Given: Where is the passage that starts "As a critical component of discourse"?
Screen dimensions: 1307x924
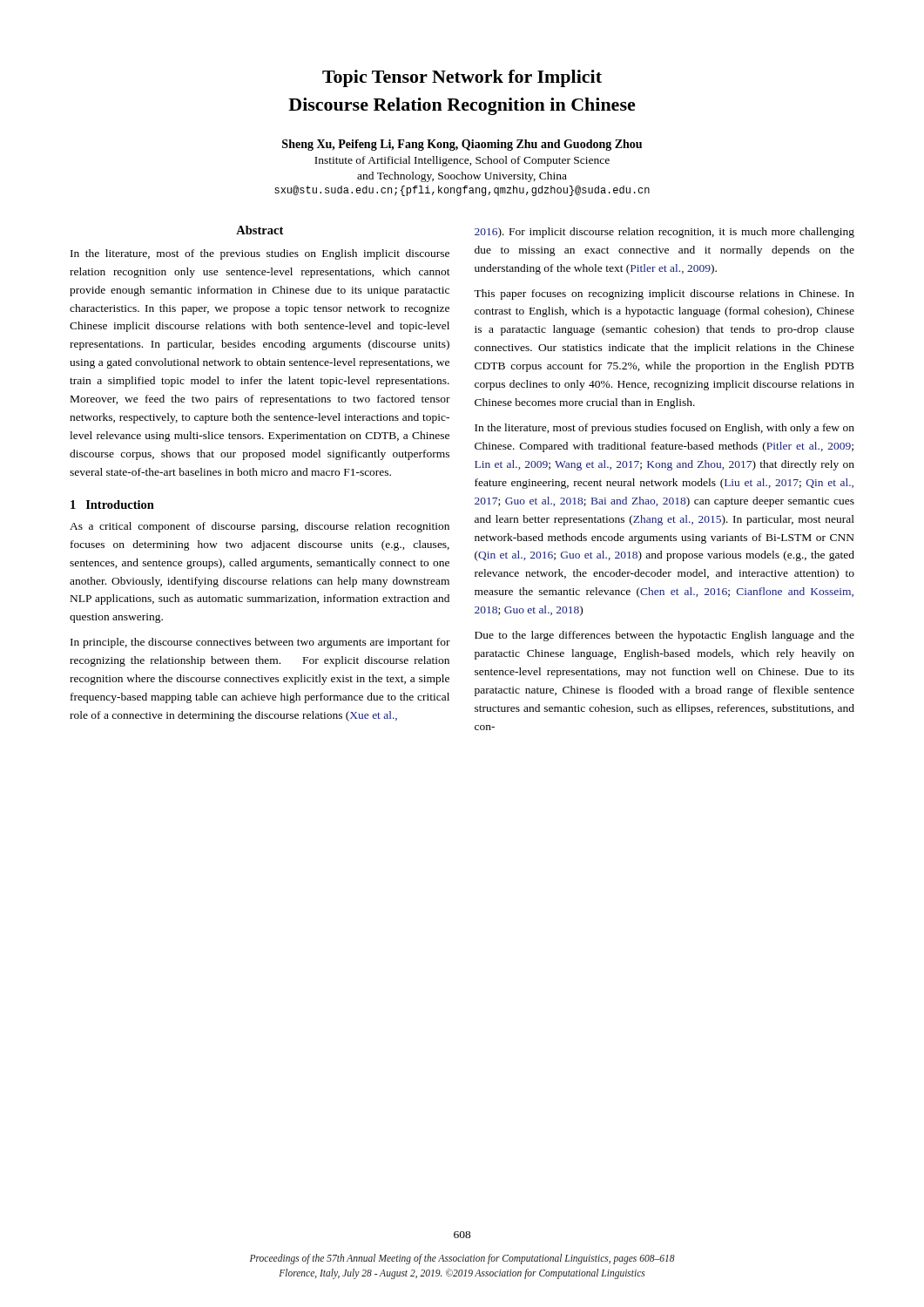Looking at the screenshot, I should (x=260, y=571).
